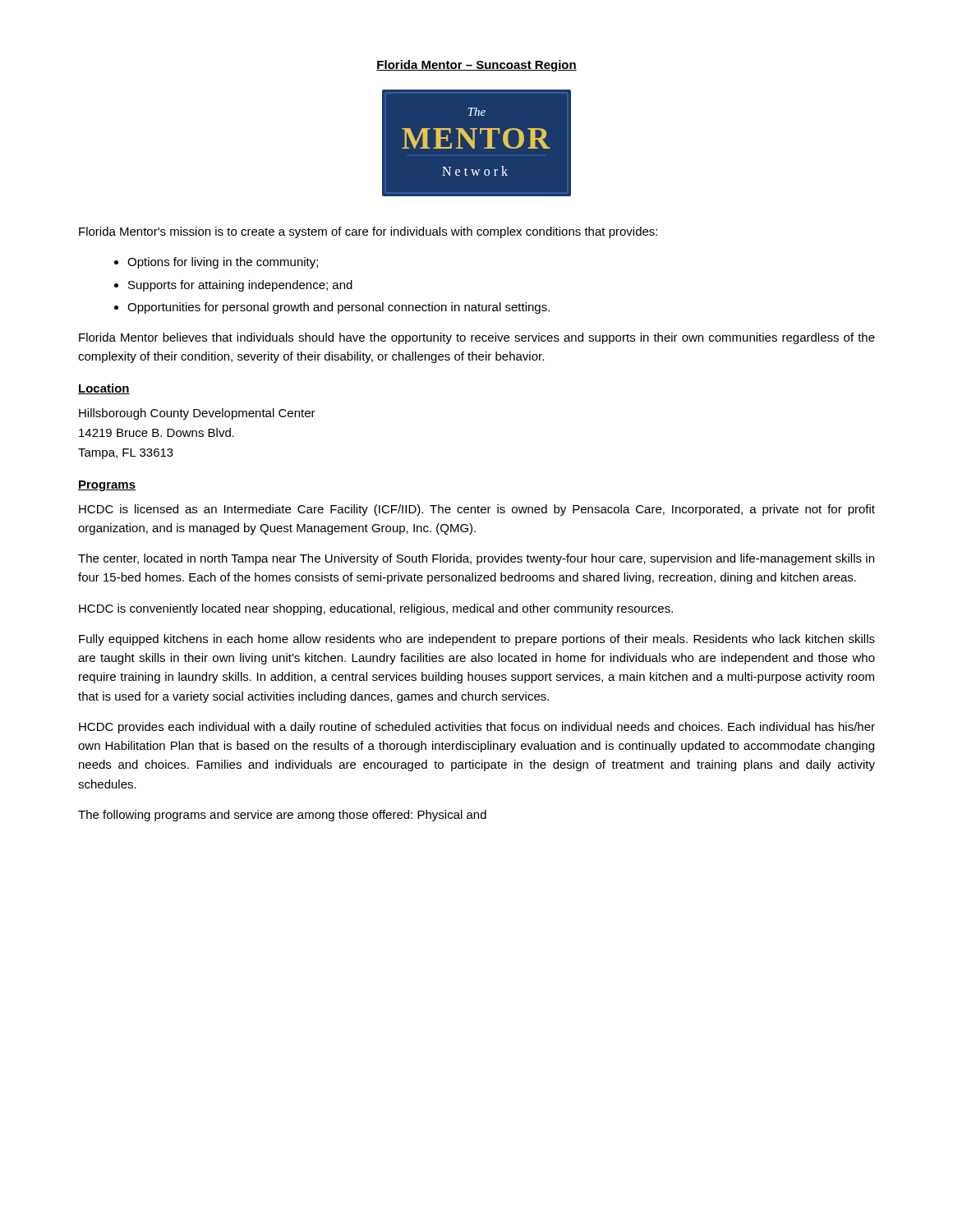
Task: Find the block on this page that starts "Options for living in the"
Action: click(x=223, y=262)
